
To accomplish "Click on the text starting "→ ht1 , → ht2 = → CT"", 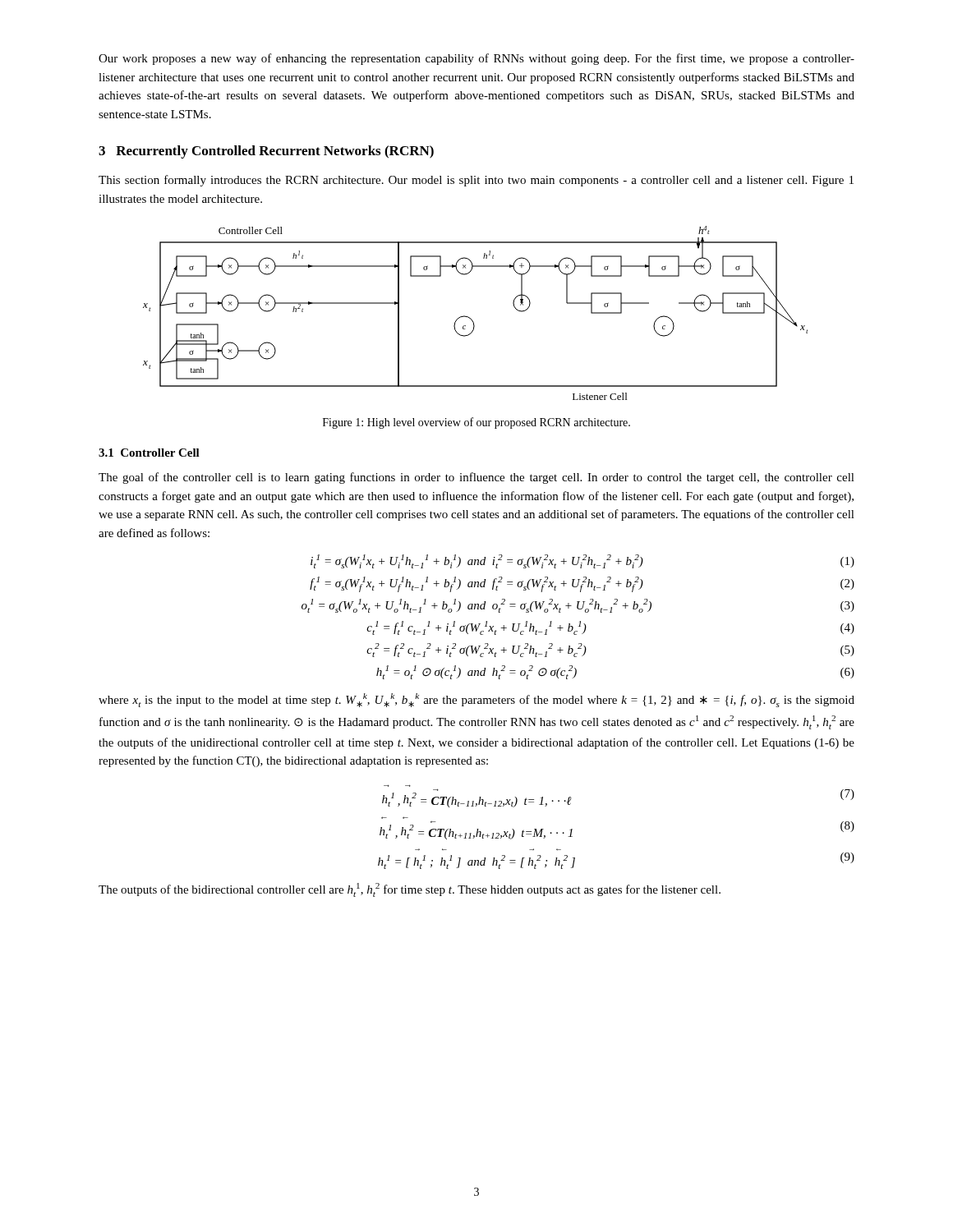I will coord(481,797).
